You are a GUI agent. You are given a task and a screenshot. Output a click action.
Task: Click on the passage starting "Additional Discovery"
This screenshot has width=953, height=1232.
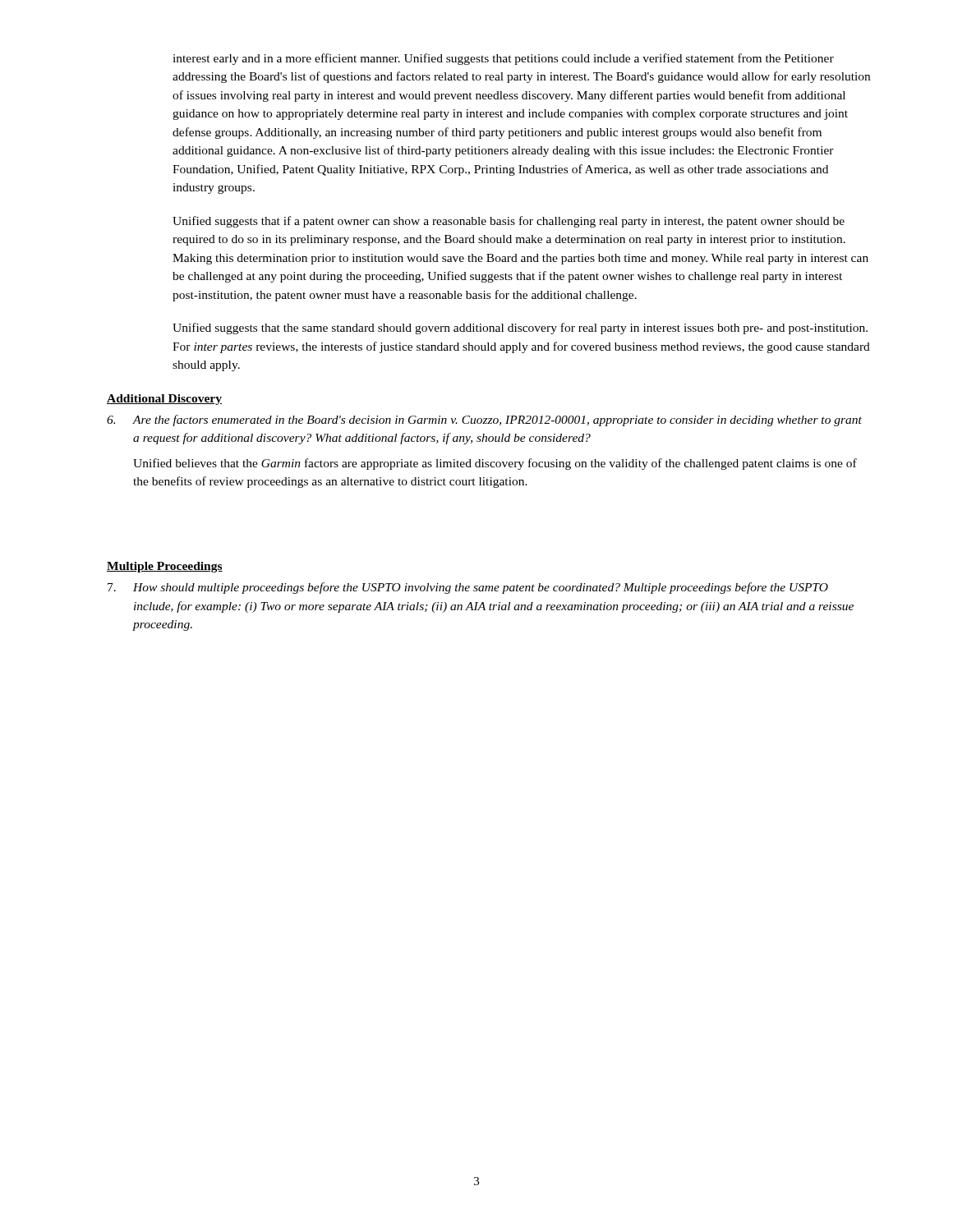[164, 398]
